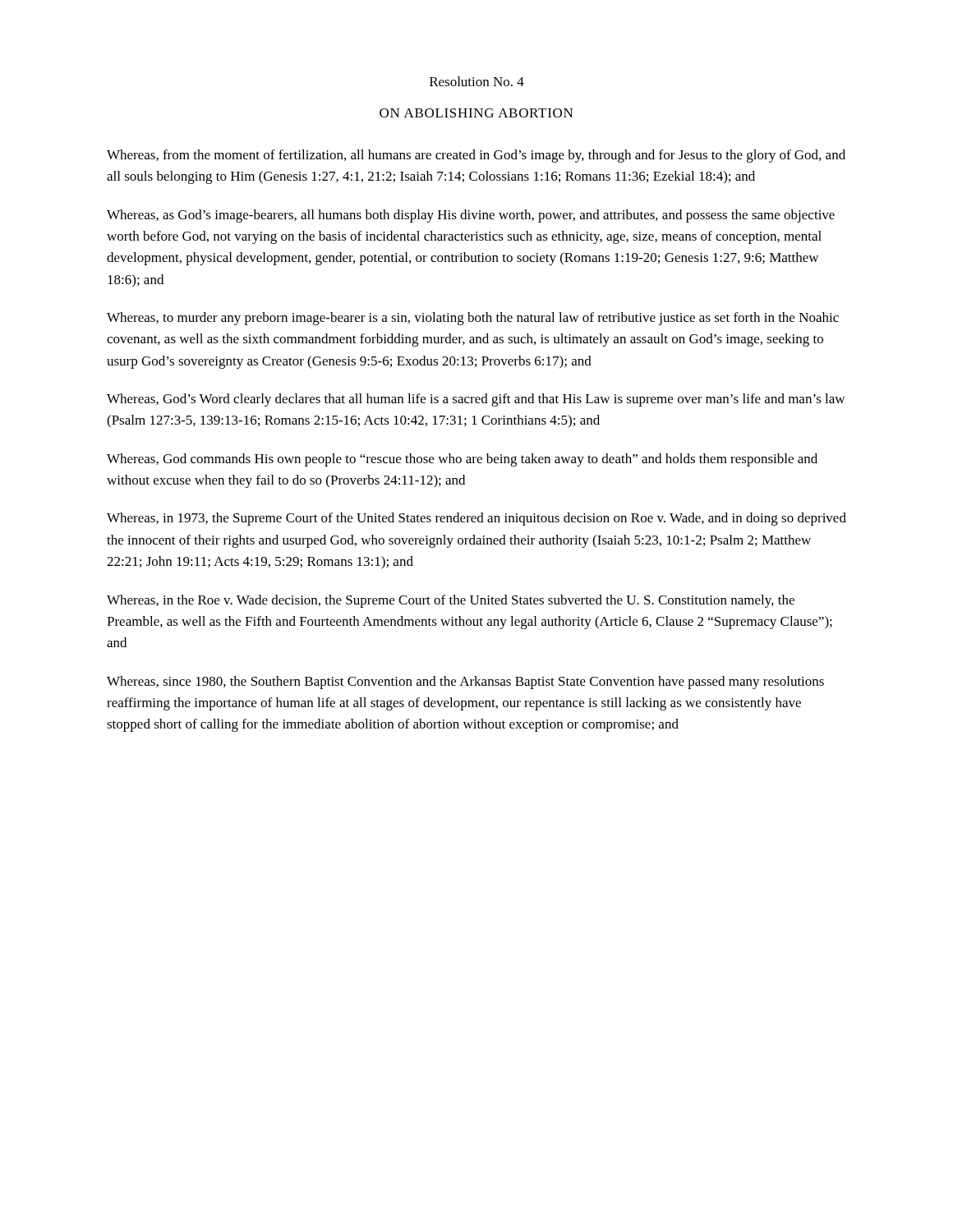Image resolution: width=953 pixels, height=1232 pixels.
Task: Click on the text block that reads "Whereas, from the moment of fertilization, all"
Action: [476, 166]
